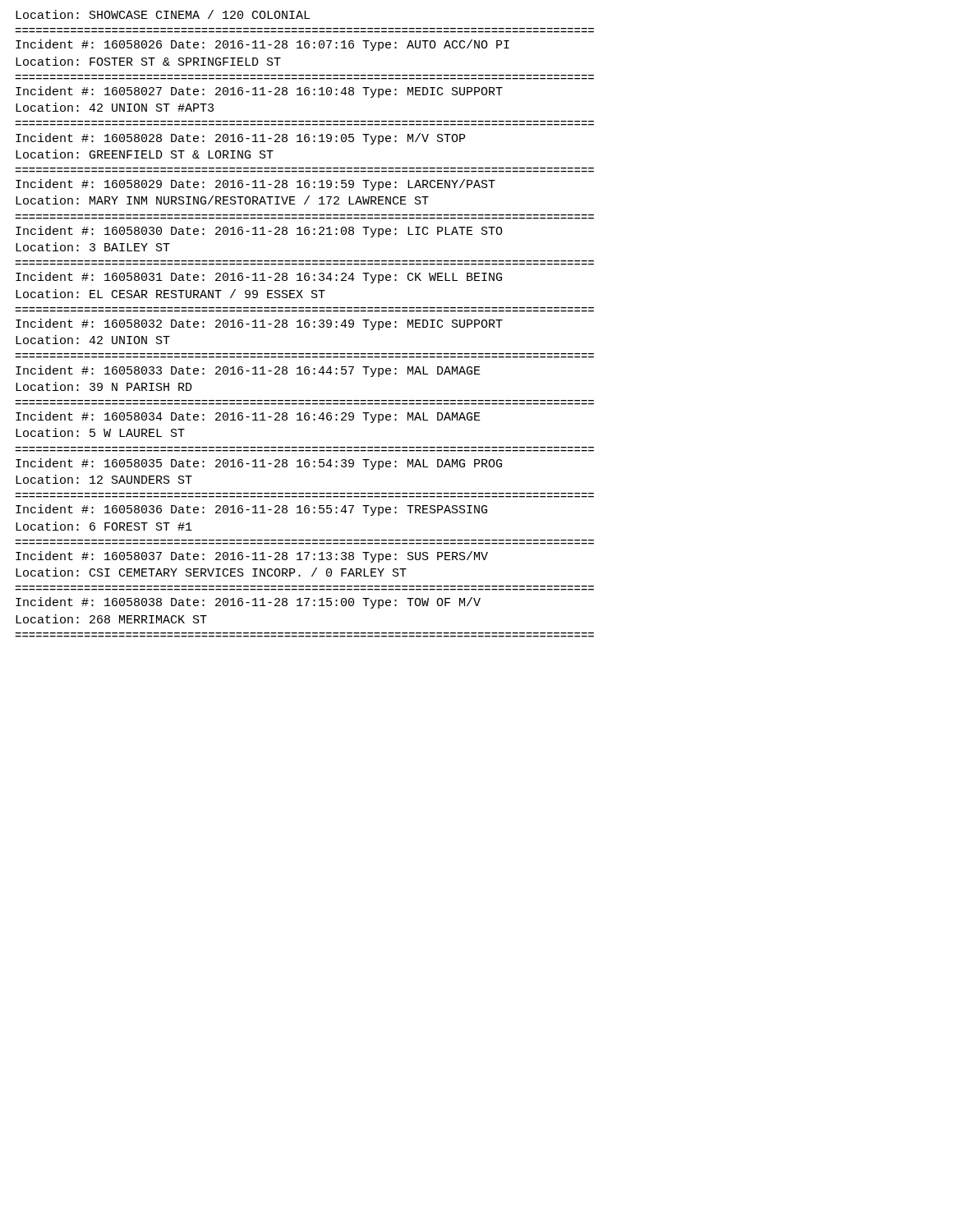Locate the block of text that opens with "Incident #: 16058030 Date: 2016-11-28 16:21:08"
Image resolution: width=953 pixels, height=1232 pixels.
476,241
